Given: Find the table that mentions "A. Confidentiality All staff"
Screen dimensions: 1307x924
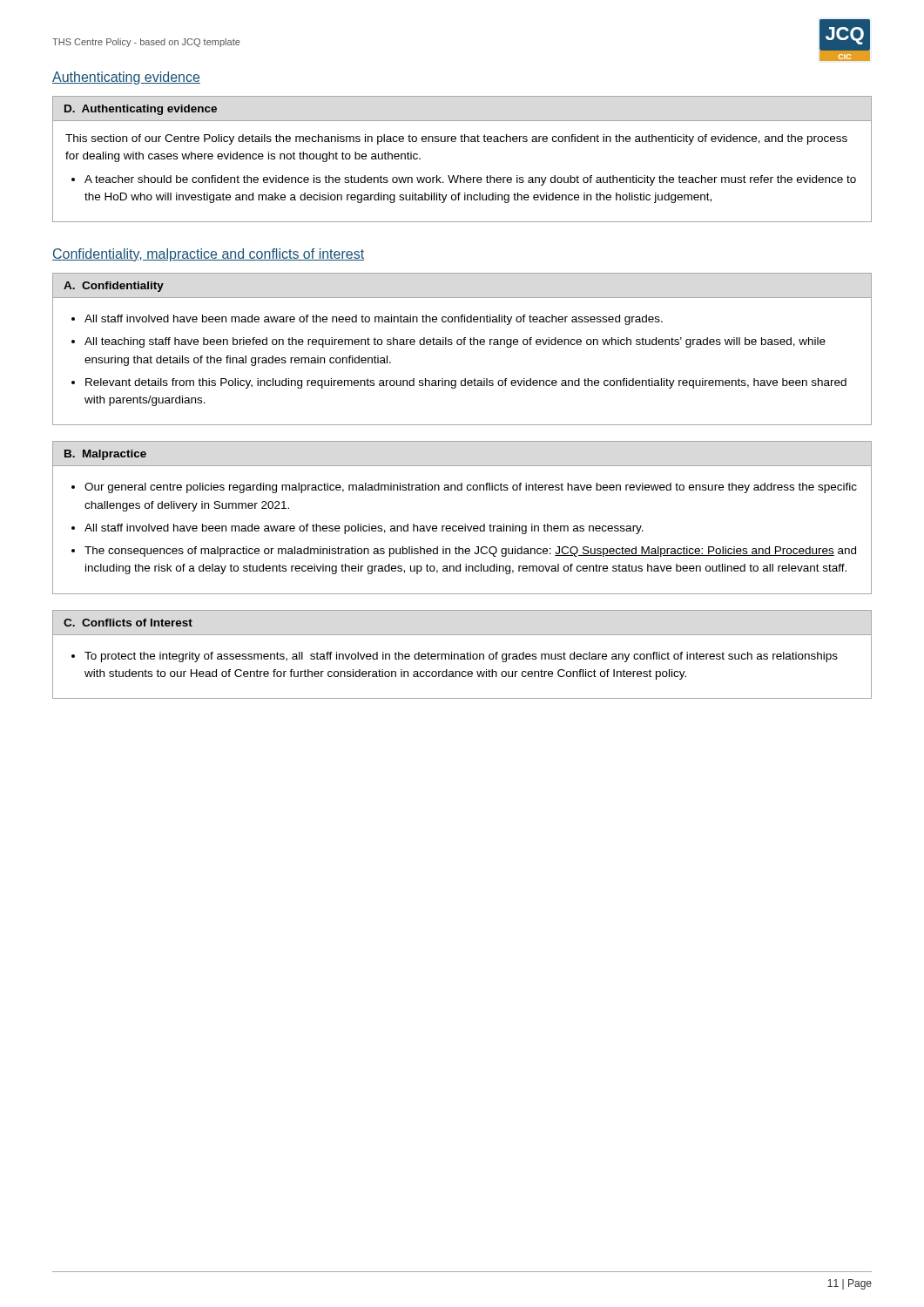Looking at the screenshot, I should (x=462, y=349).
